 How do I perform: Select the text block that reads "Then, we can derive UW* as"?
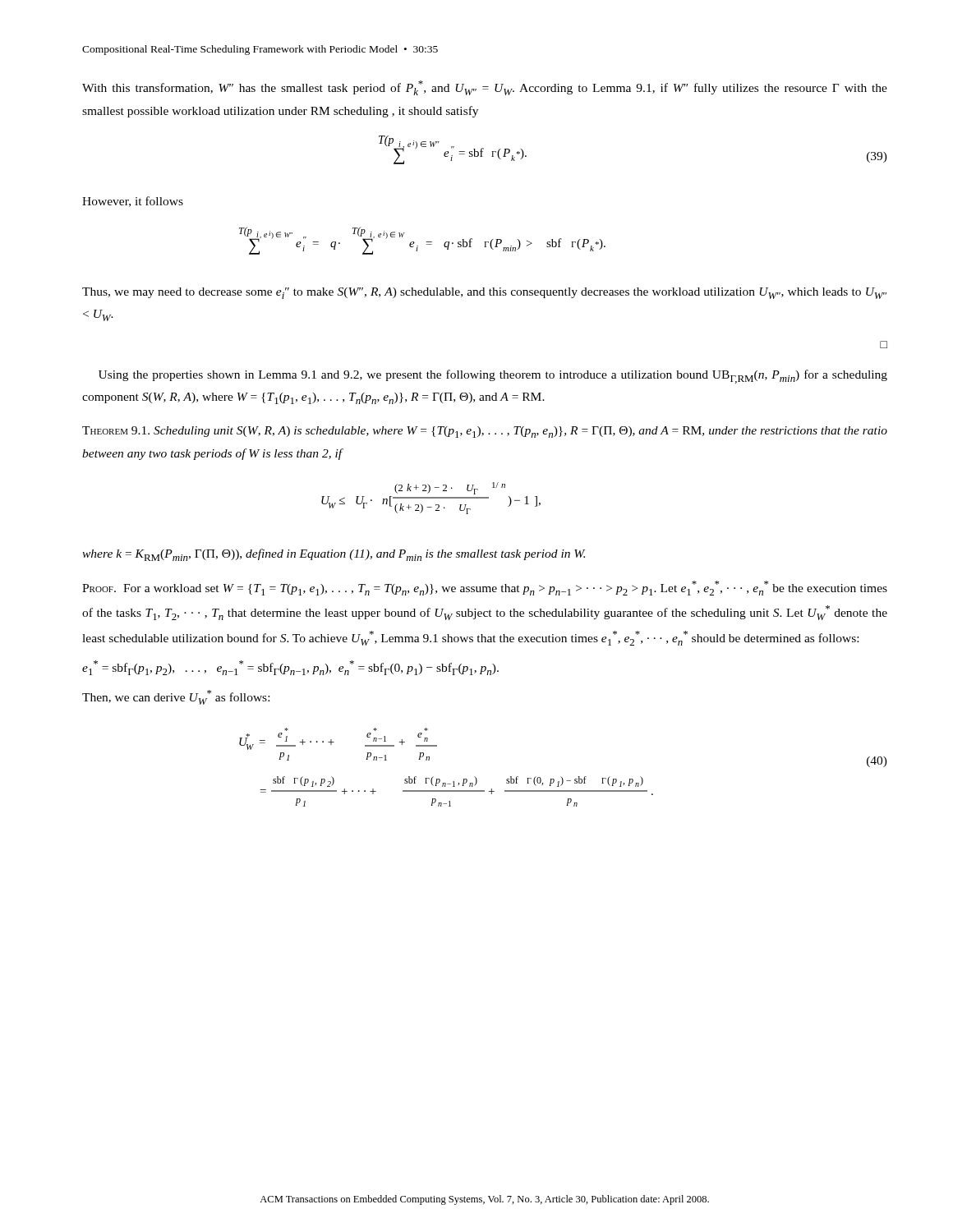click(x=176, y=697)
